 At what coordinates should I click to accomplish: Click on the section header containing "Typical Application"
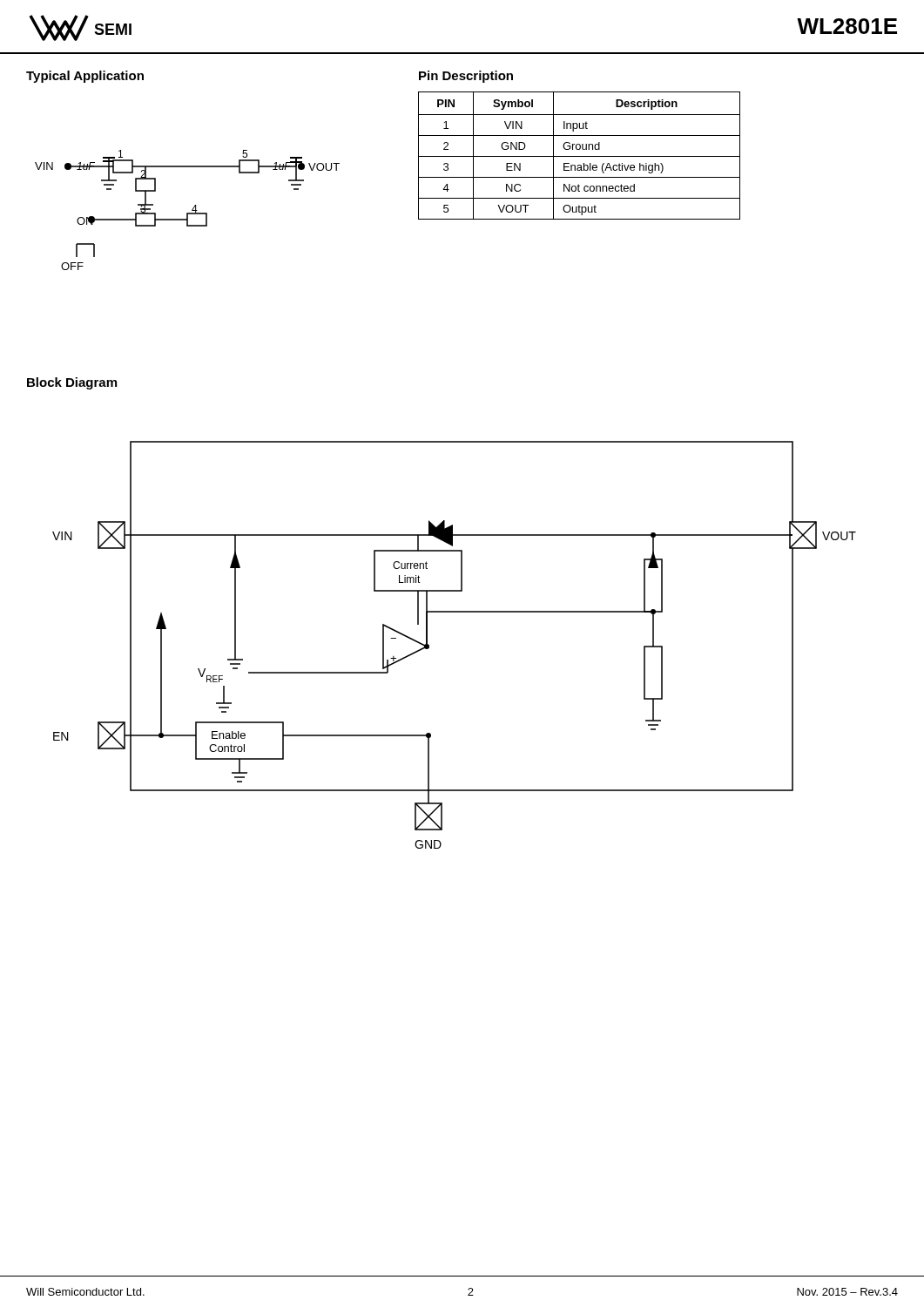coord(85,75)
